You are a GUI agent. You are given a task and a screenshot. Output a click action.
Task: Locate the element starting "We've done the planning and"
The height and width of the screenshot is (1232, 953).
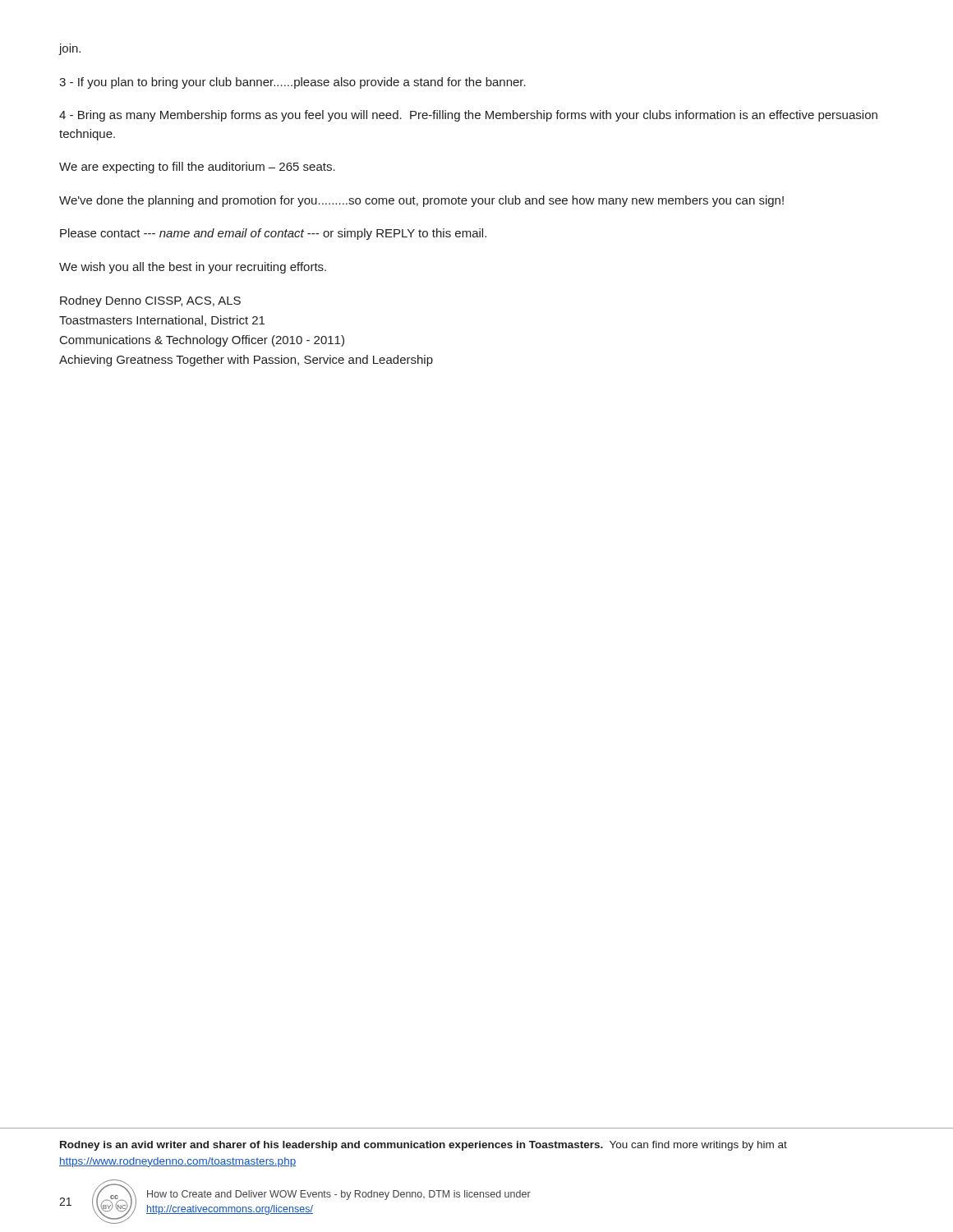[x=422, y=200]
